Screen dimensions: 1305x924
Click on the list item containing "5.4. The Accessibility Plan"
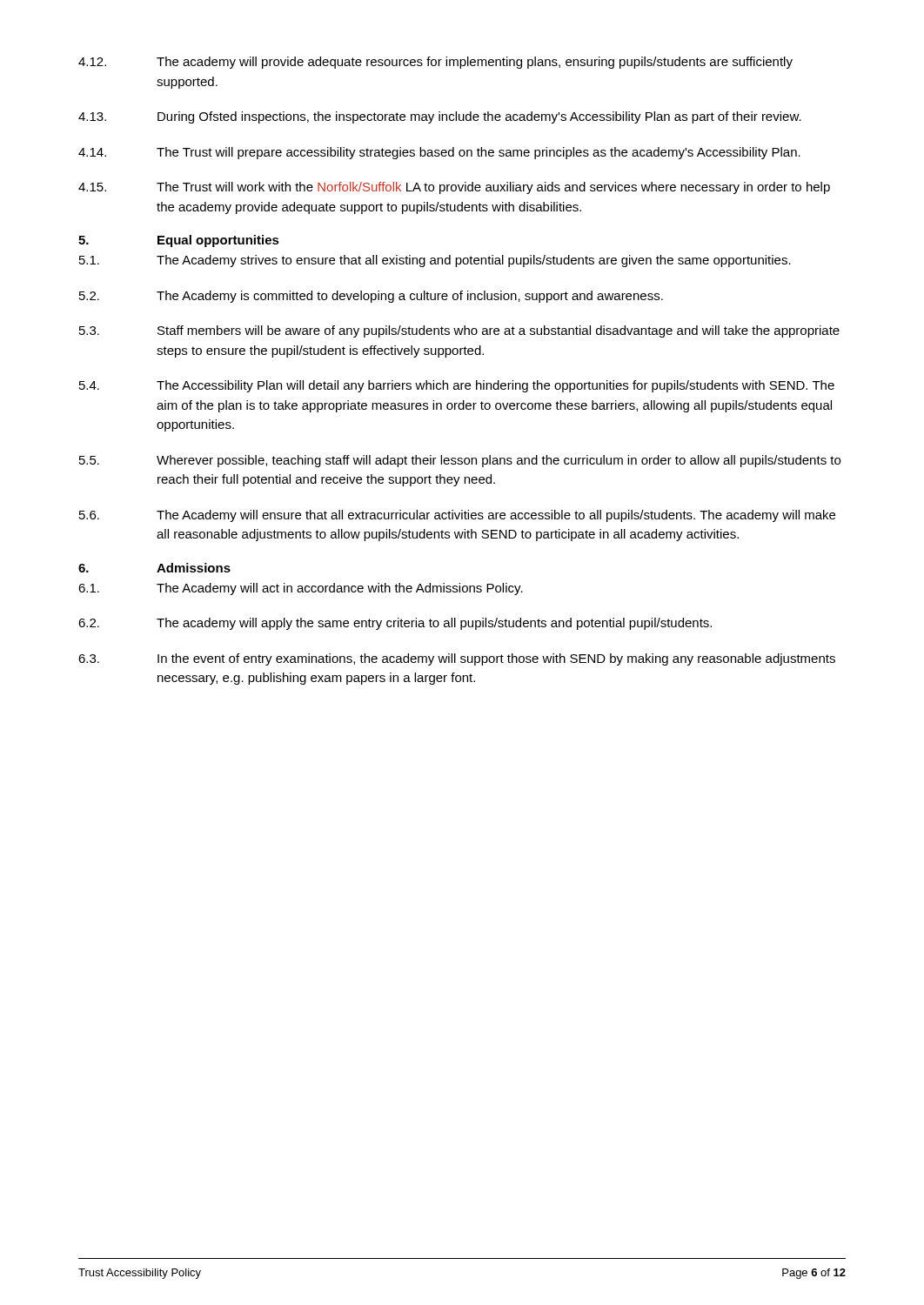click(462, 405)
